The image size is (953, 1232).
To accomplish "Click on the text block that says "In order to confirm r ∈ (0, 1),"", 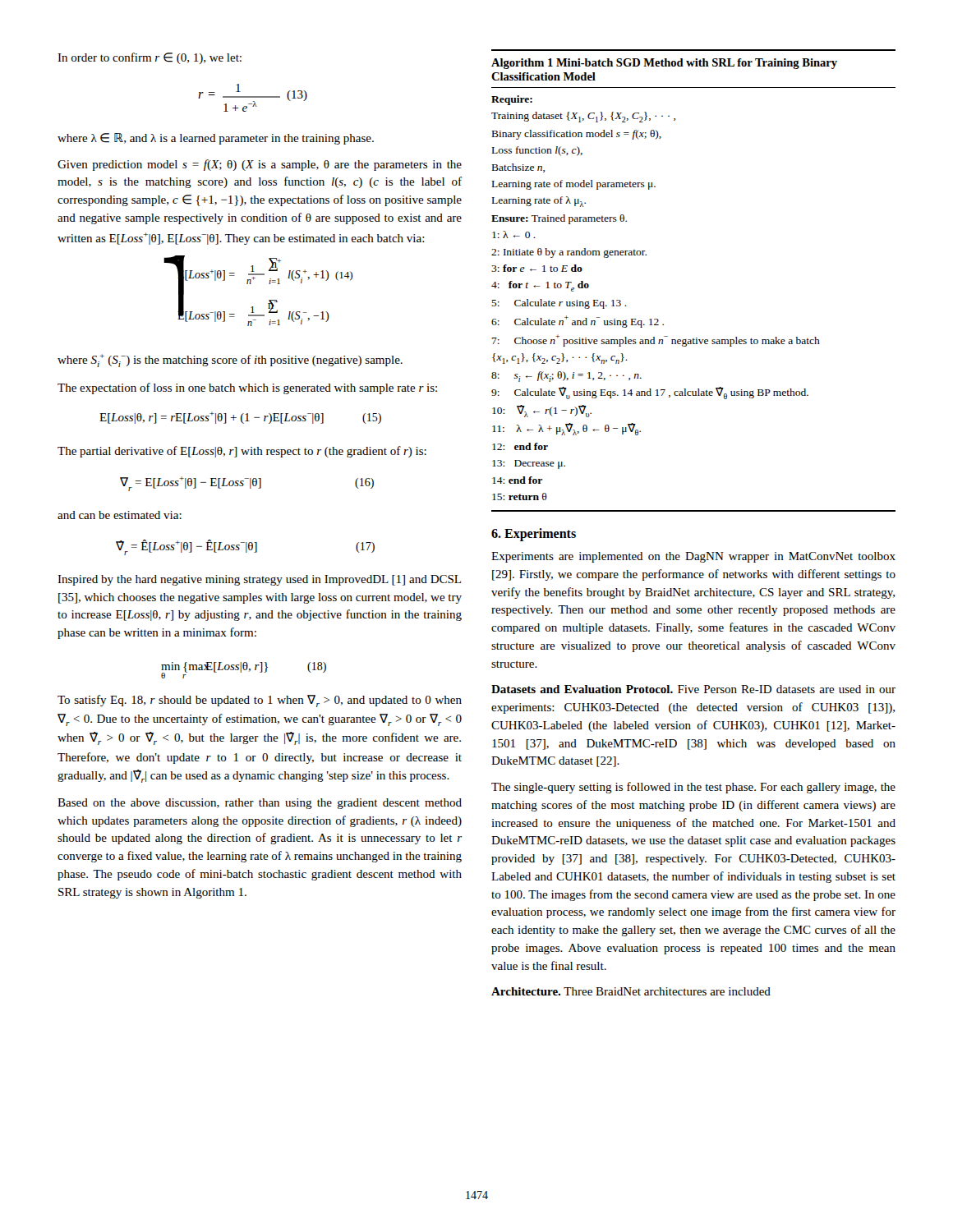I will (x=150, y=57).
